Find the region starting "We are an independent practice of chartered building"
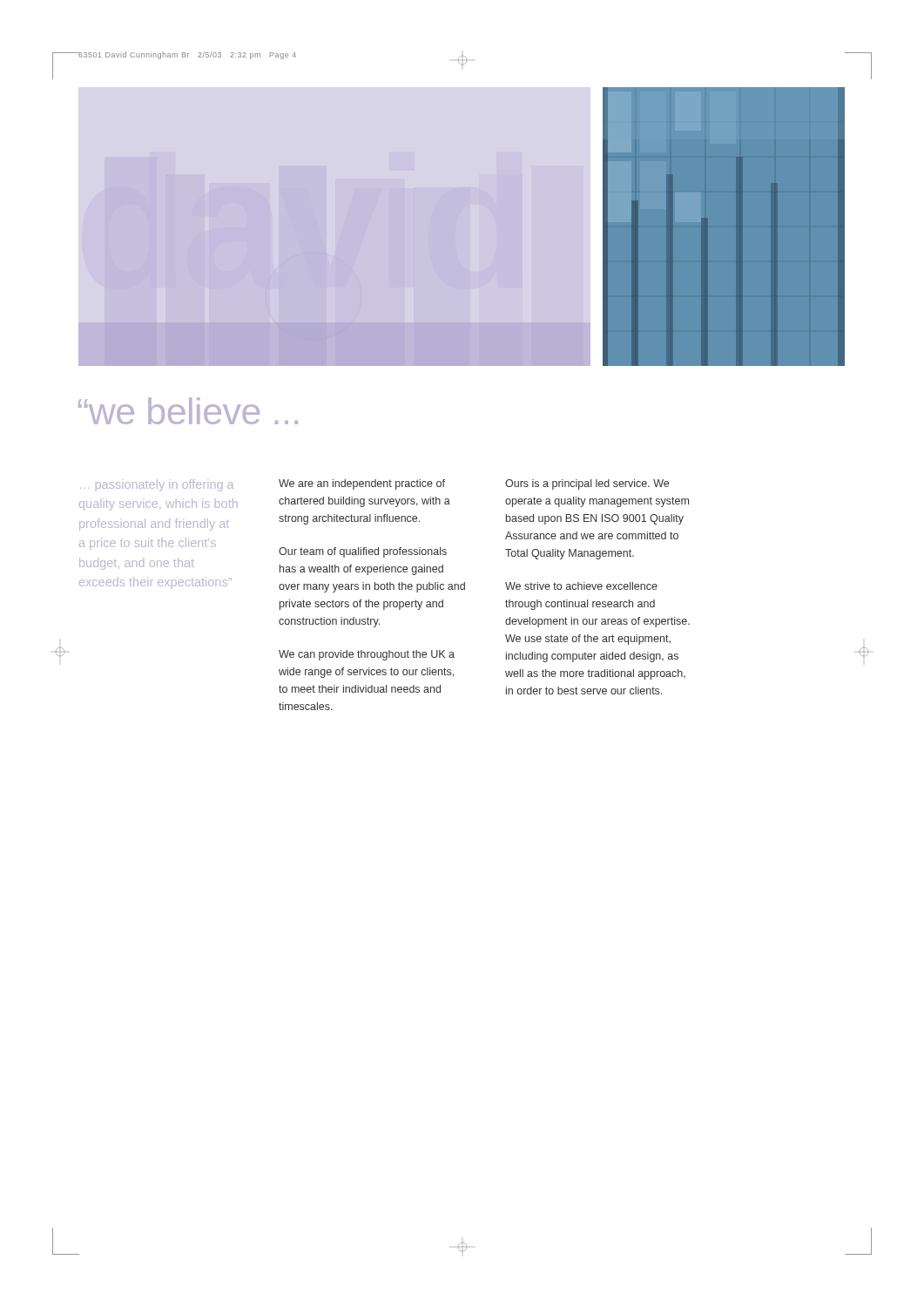The height and width of the screenshot is (1307, 924). [372, 595]
